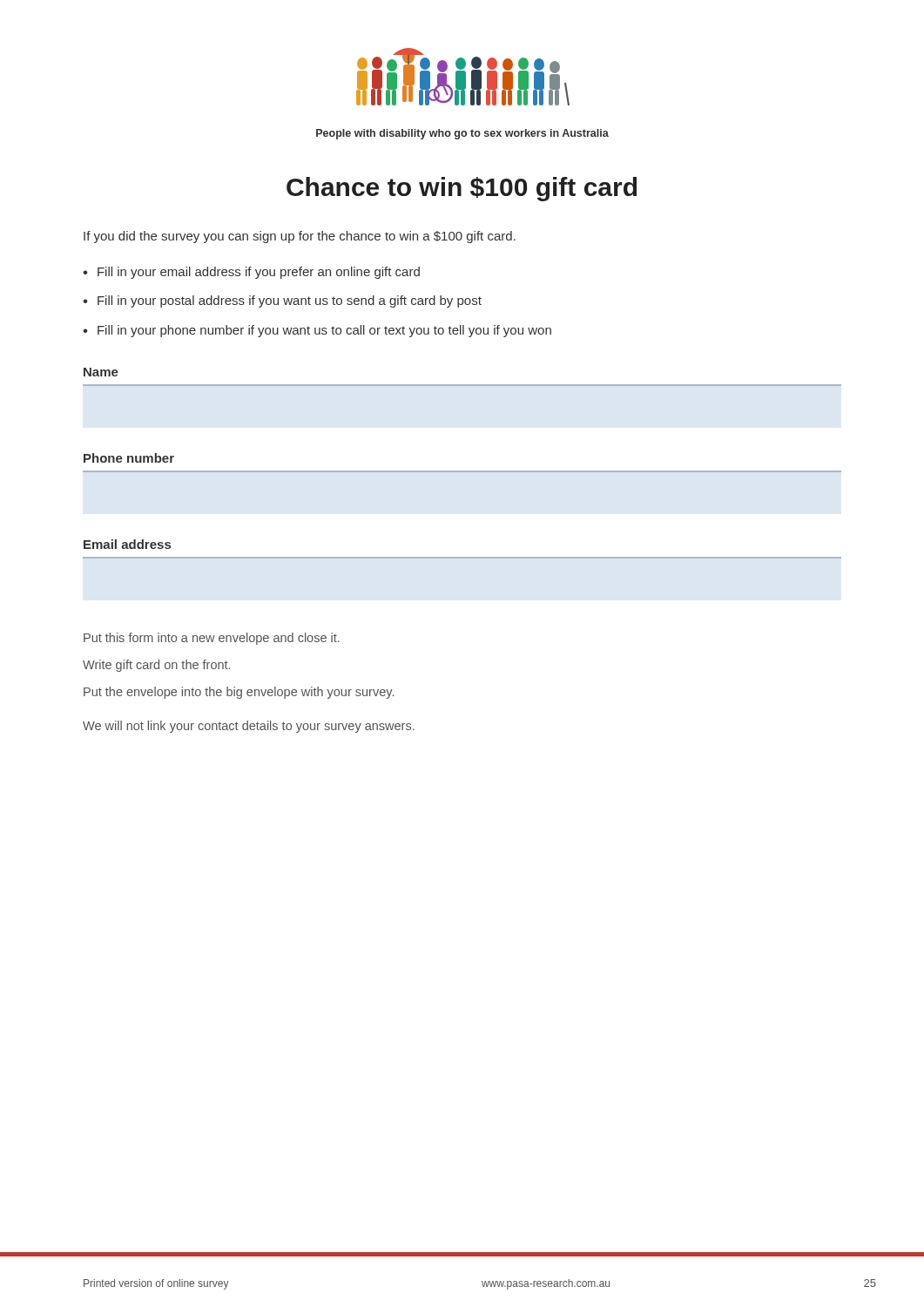924x1307 pixels.
Task: Locate the list item containing "• Fill in your postal address if"
Action: click(x=282, y=302)
